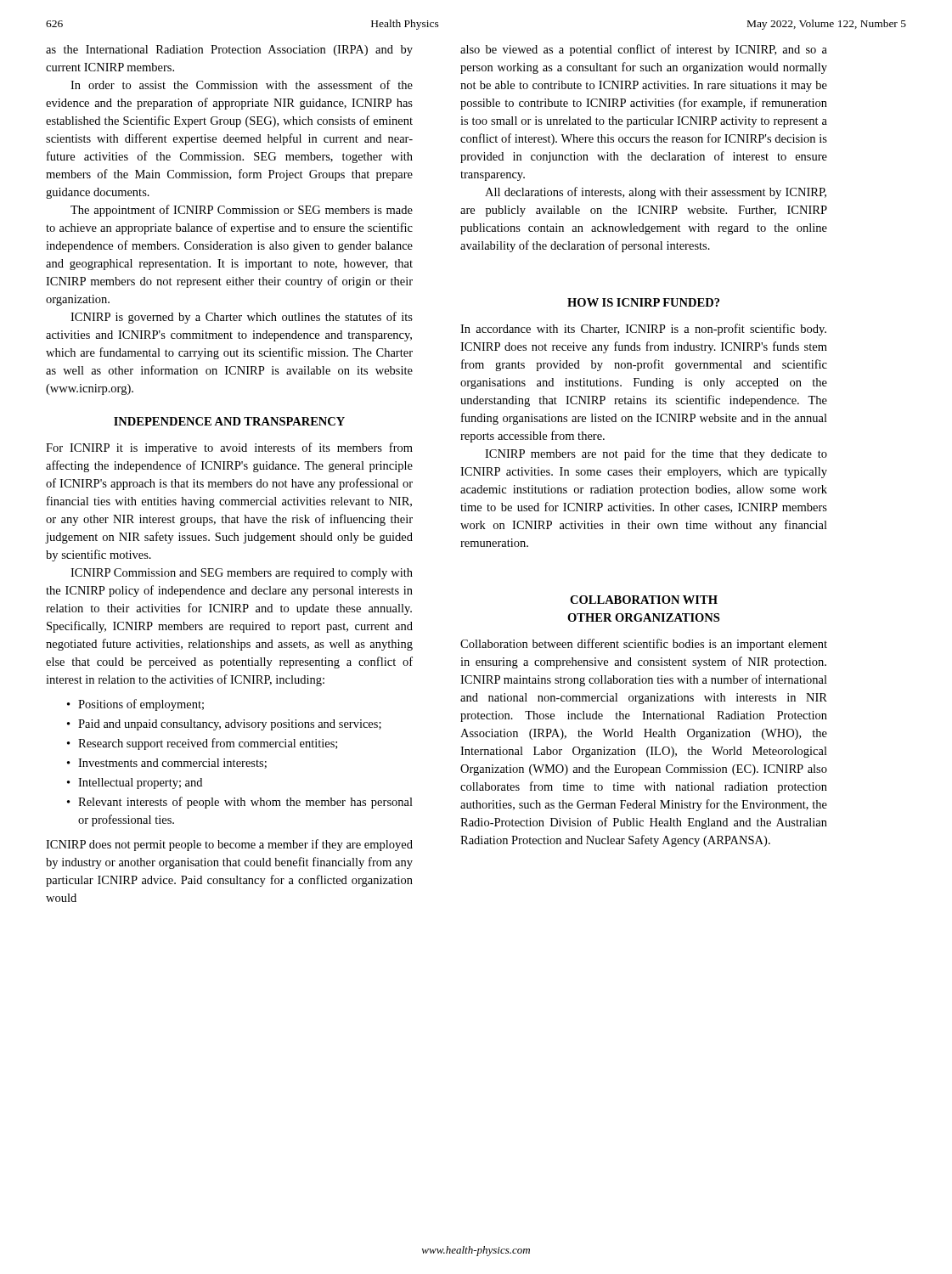Locate the section header that reads "INDEPENDENCE AND TRANSPARENCY"
Viewport: 952px width, 1274px height.
pyautogui.click(x=229, y=421)
